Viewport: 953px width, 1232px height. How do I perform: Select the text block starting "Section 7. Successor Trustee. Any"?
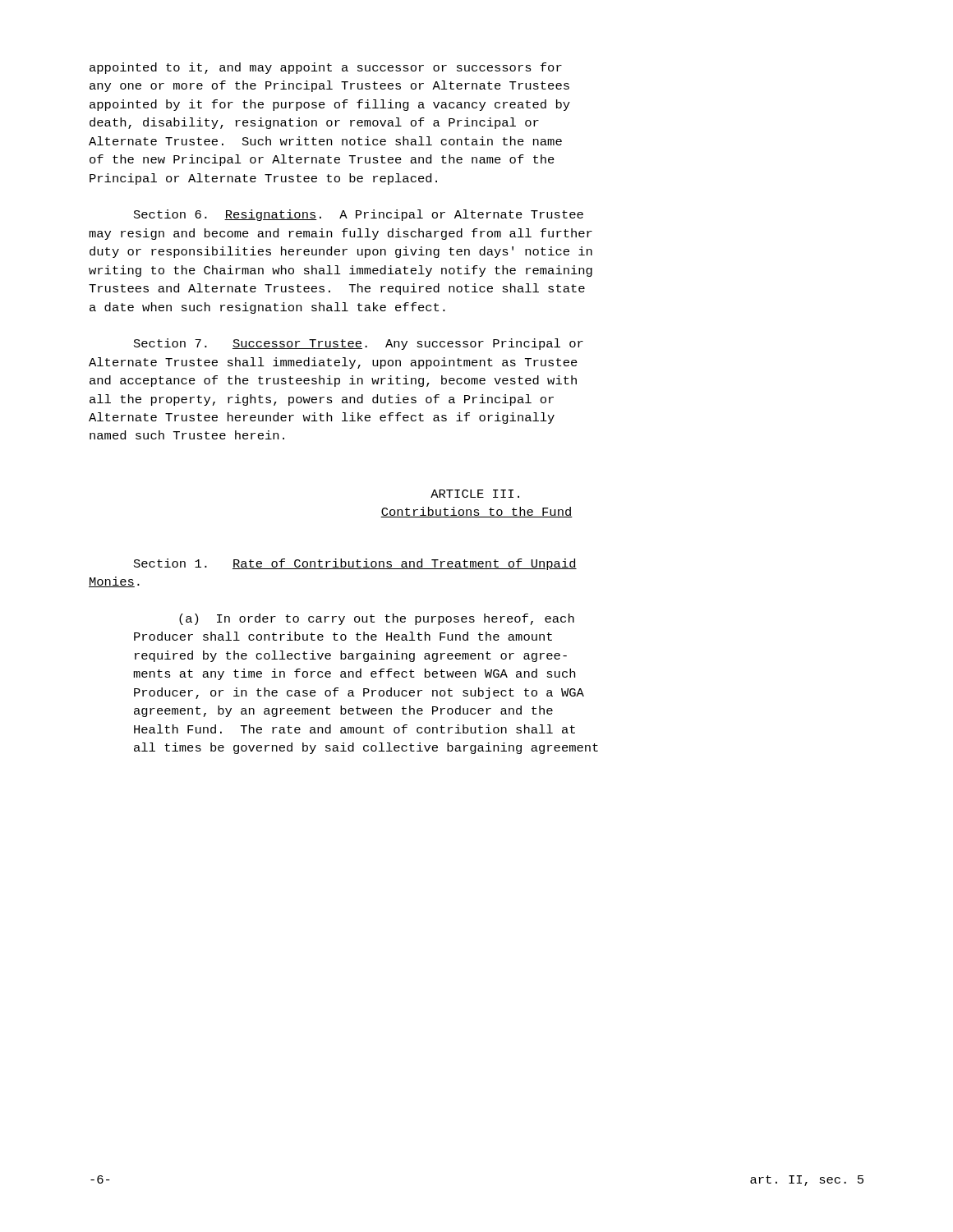[x=476, y=391]
